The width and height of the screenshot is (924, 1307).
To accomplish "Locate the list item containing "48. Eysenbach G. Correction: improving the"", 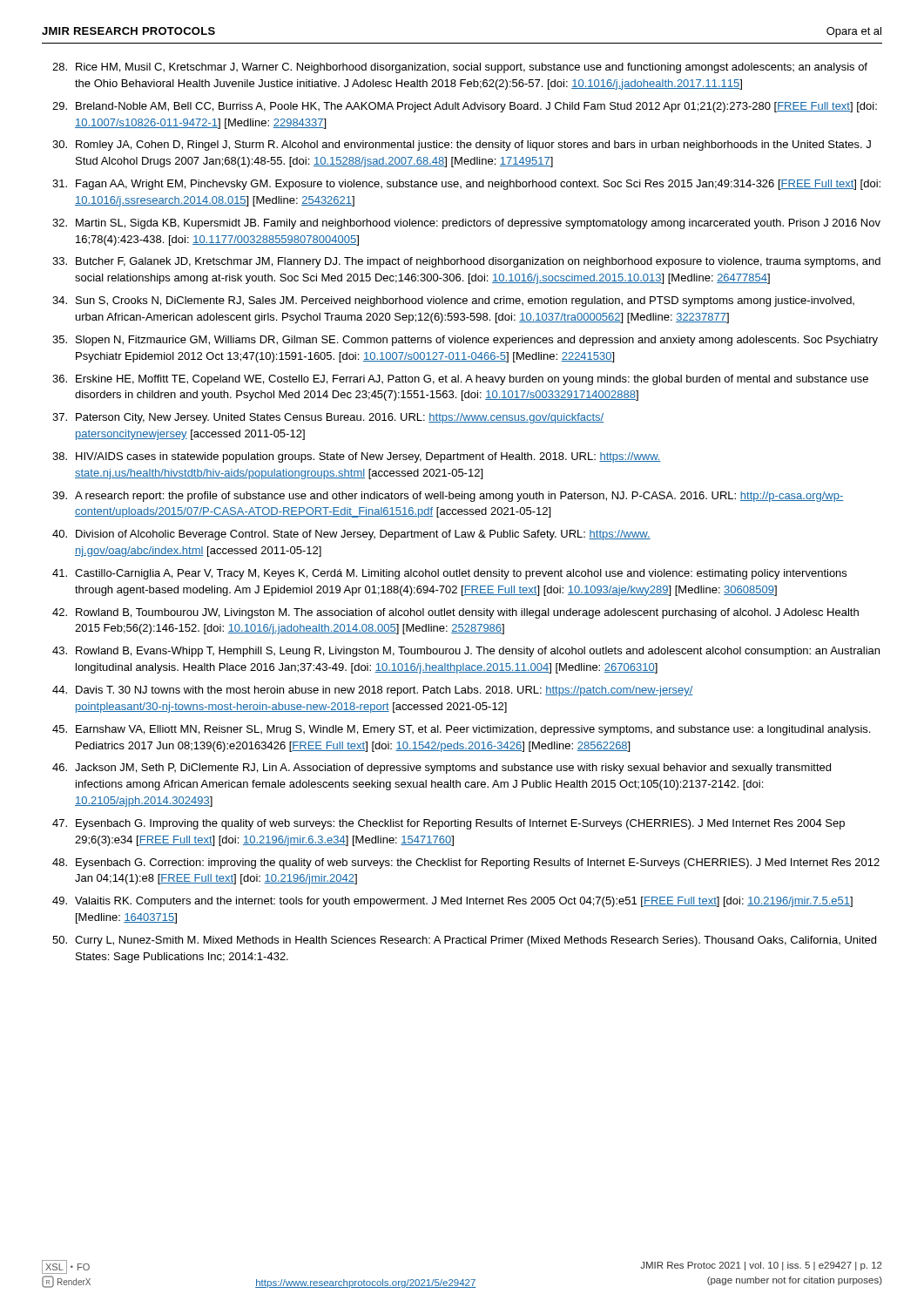I will [462, 871].
